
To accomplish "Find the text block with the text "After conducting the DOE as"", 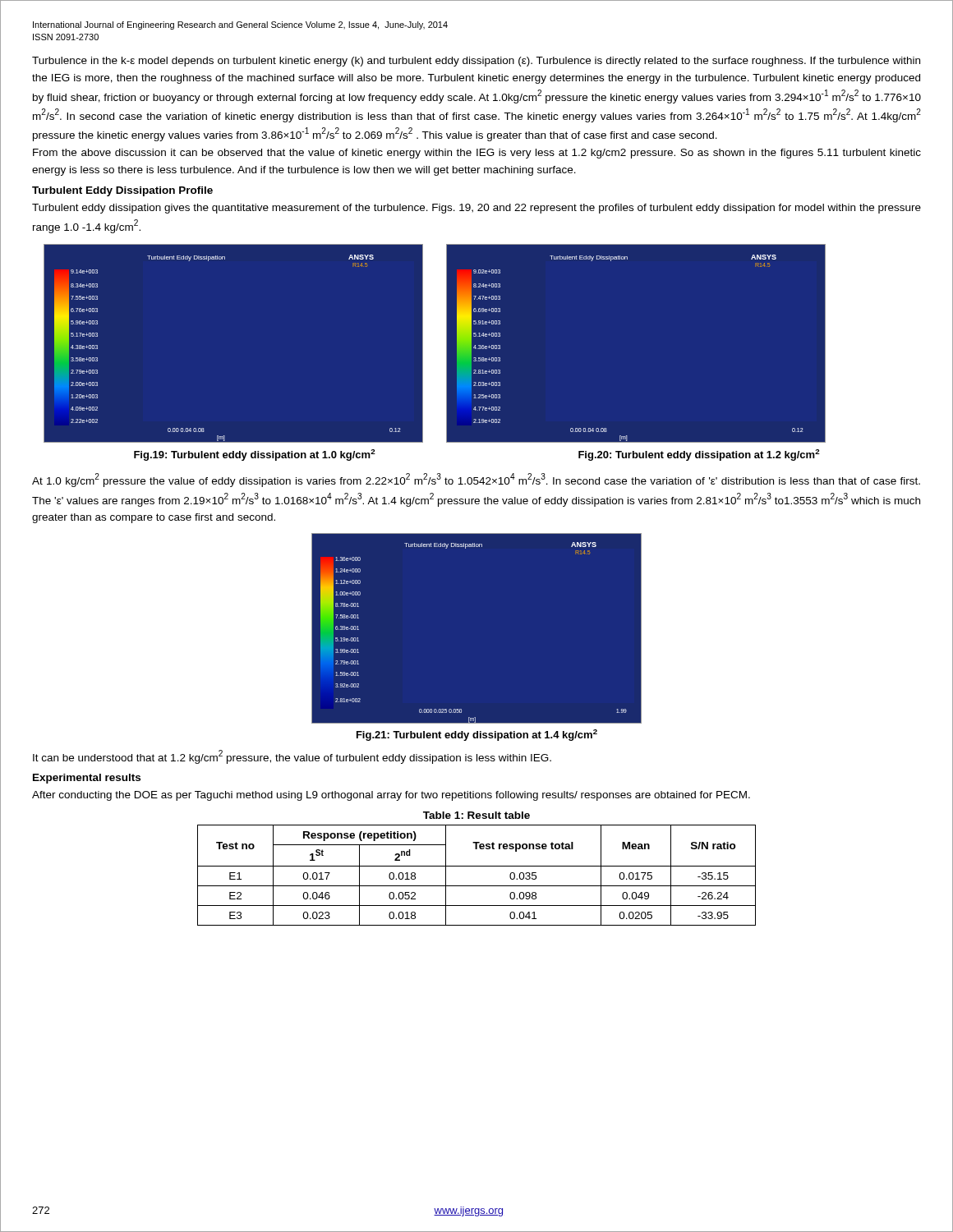I will point(391,795).
